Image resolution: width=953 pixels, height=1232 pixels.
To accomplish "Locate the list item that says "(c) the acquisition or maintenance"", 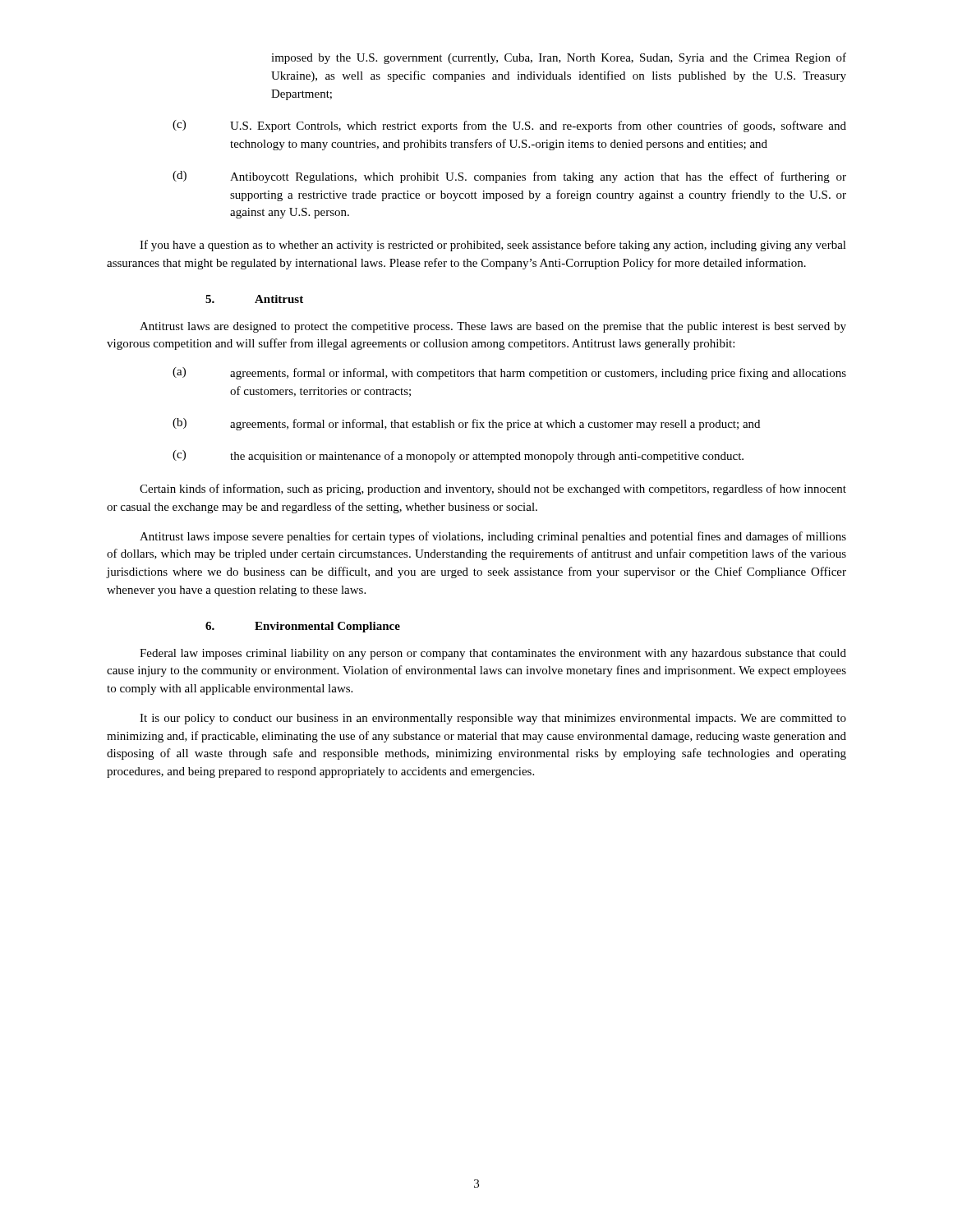I will point(509,457).
